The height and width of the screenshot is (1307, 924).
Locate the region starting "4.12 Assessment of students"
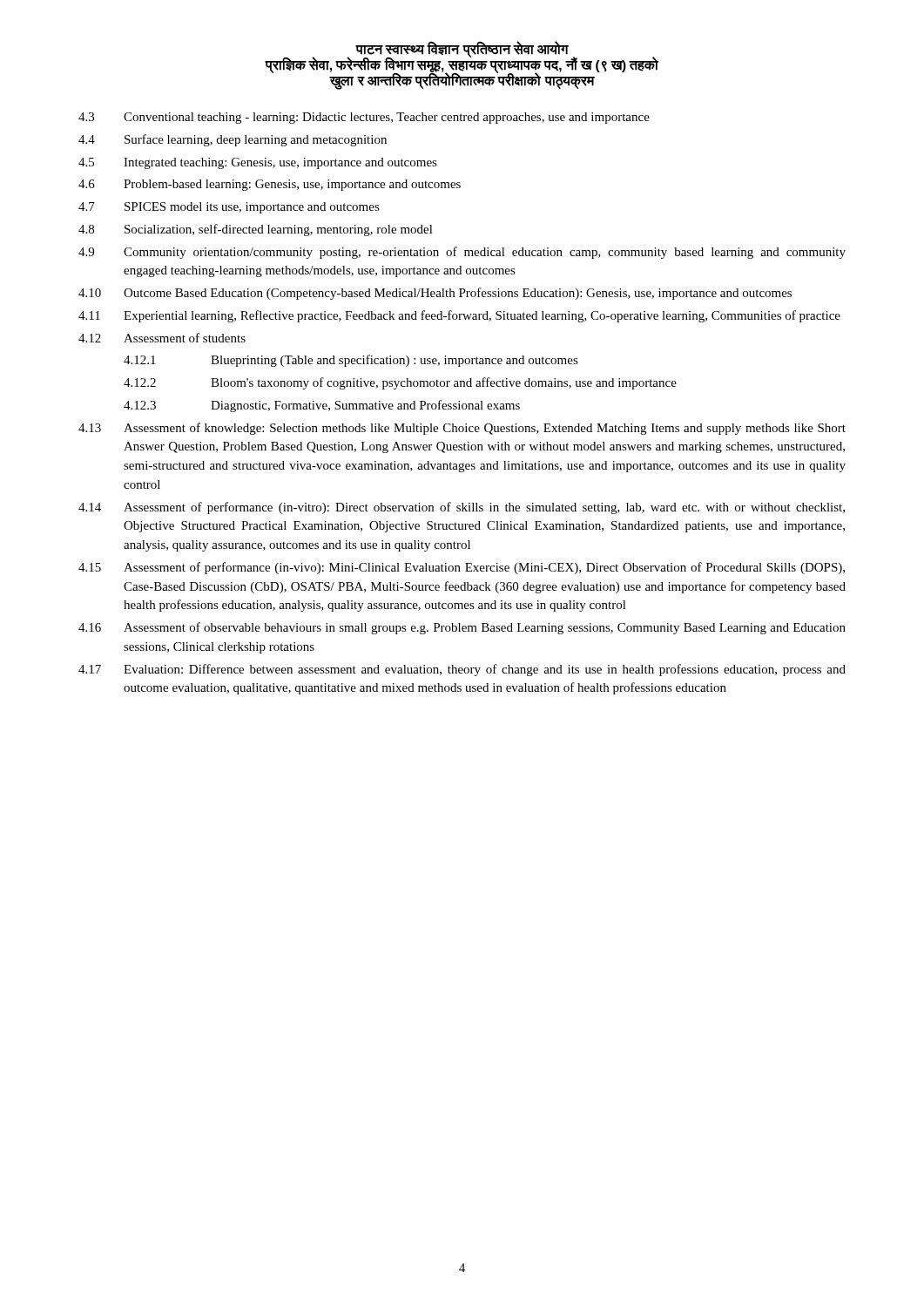pos(162,338)
